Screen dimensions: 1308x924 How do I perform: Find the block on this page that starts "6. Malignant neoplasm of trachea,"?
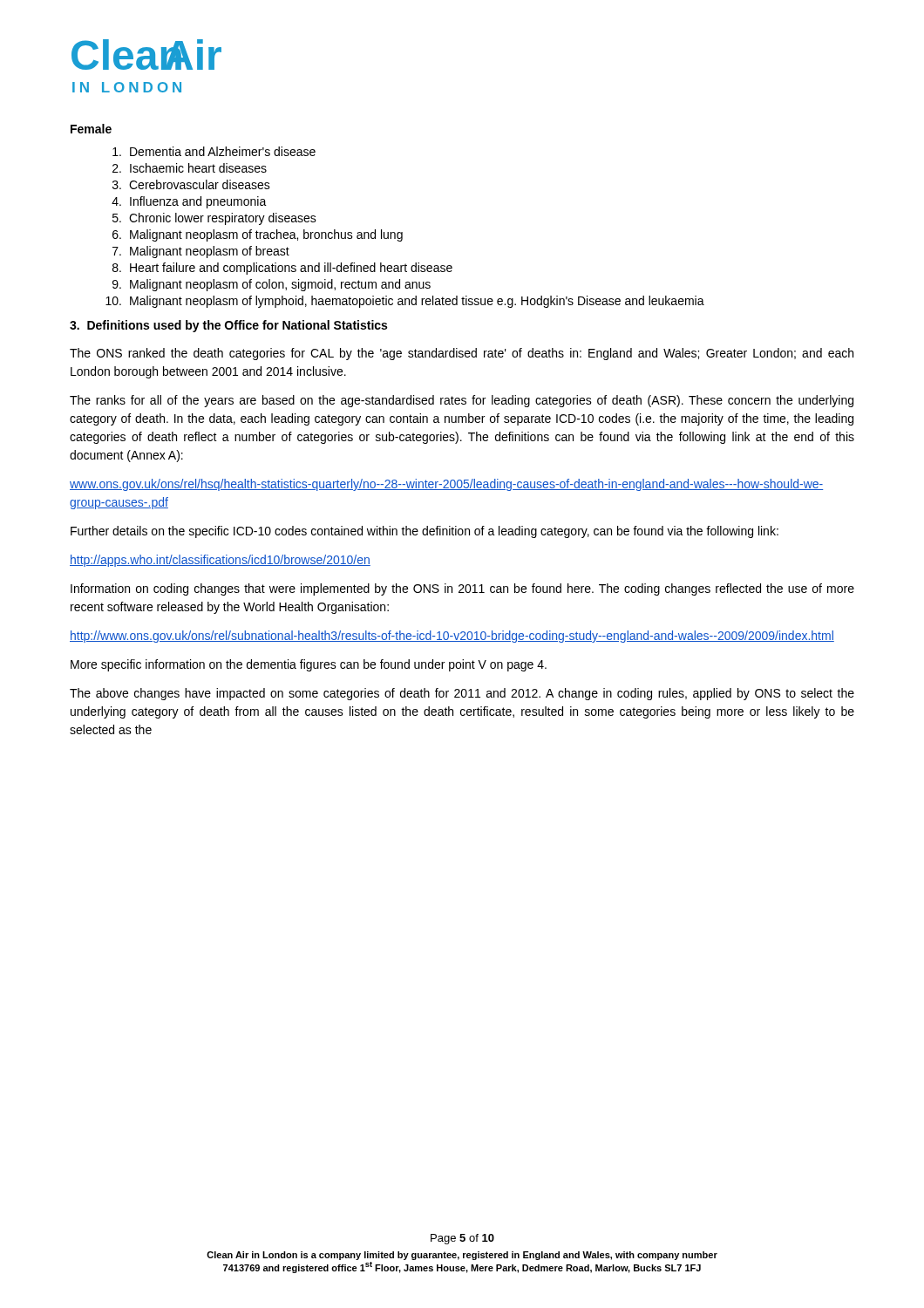point(250,235)
